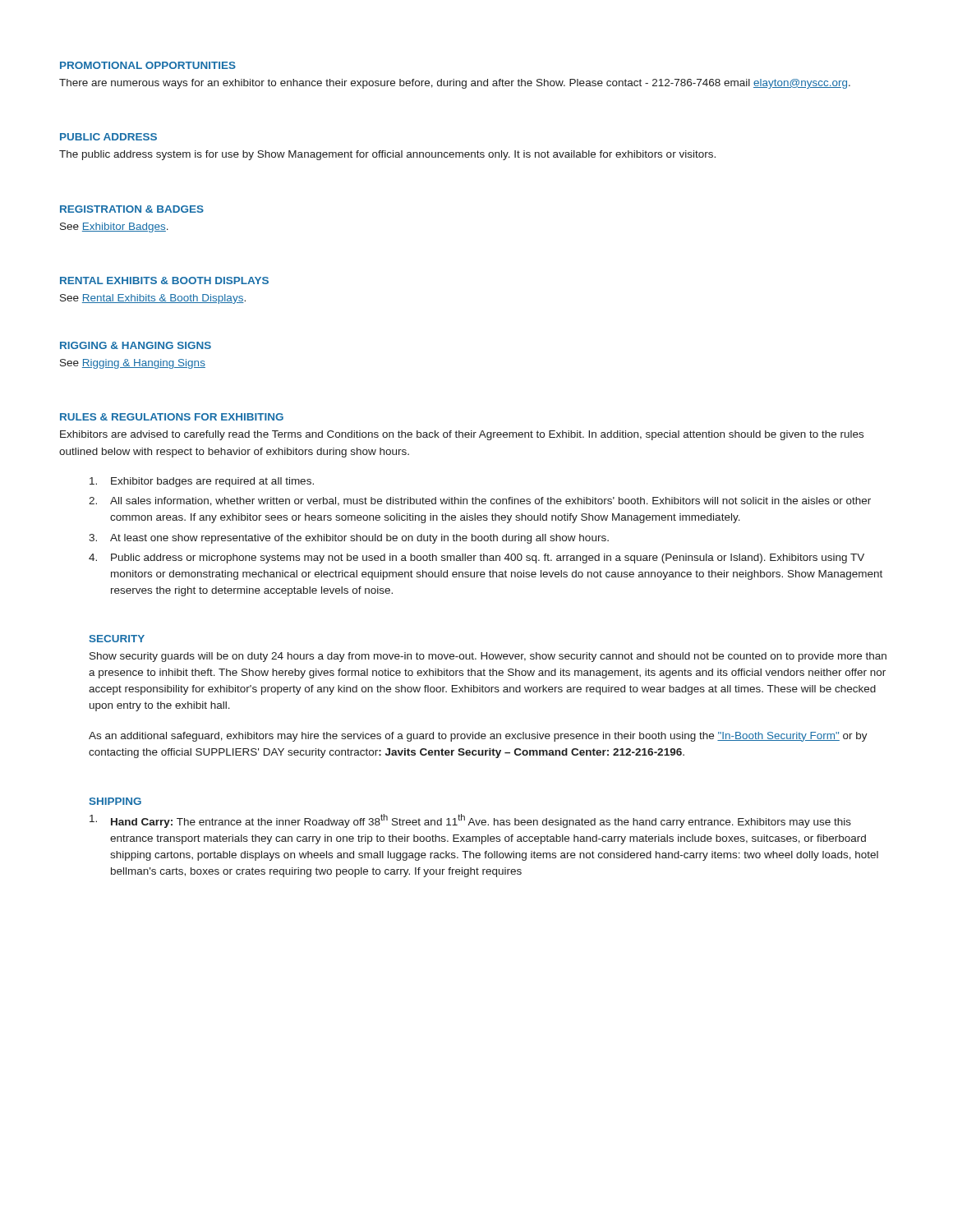953x1232 pixels.
Task: Find the block starting "Exhibitor badges are required at all times."
Action: coord(202,482)
